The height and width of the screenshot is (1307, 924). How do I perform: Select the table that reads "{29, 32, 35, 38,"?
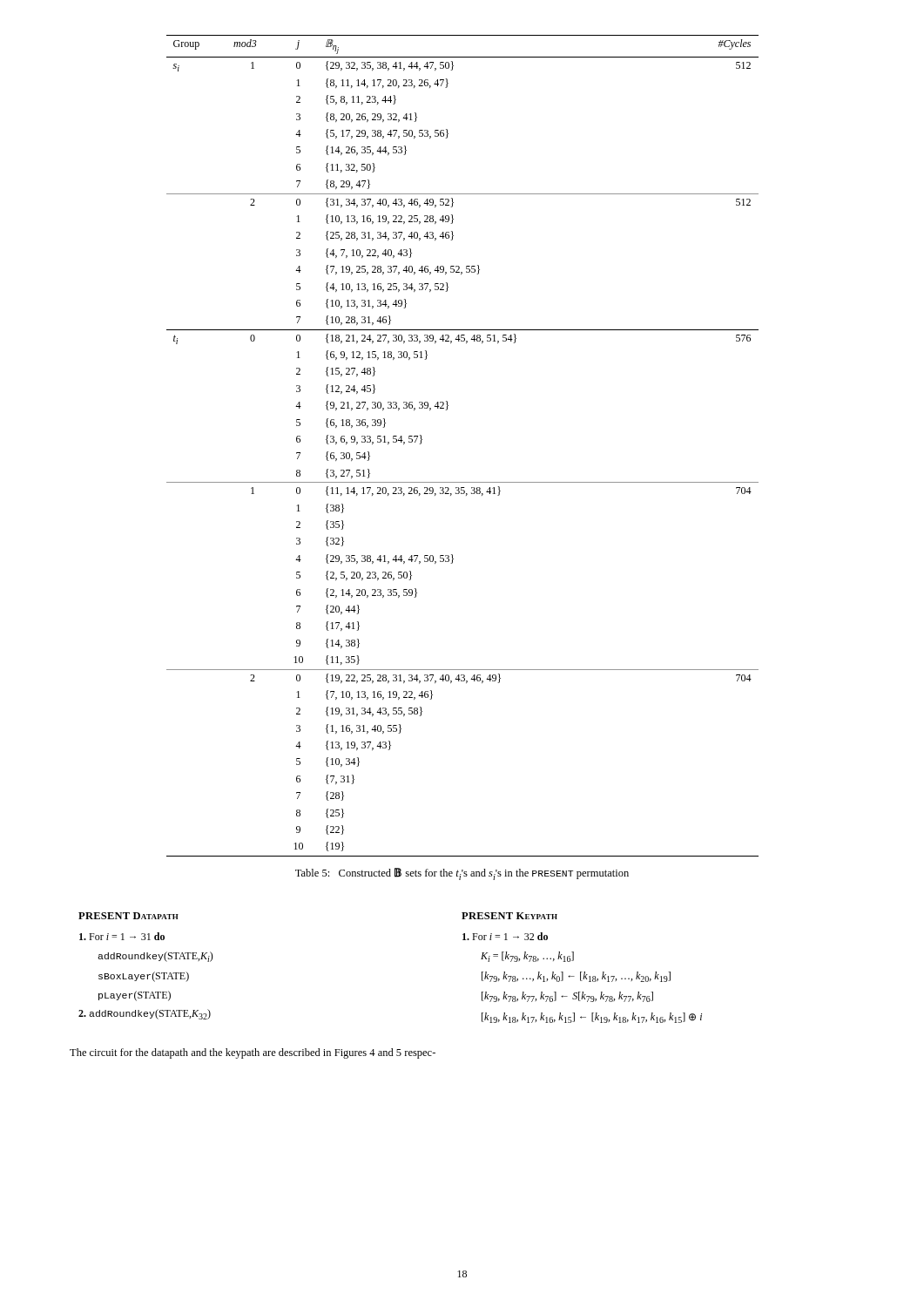pos(462,446)
